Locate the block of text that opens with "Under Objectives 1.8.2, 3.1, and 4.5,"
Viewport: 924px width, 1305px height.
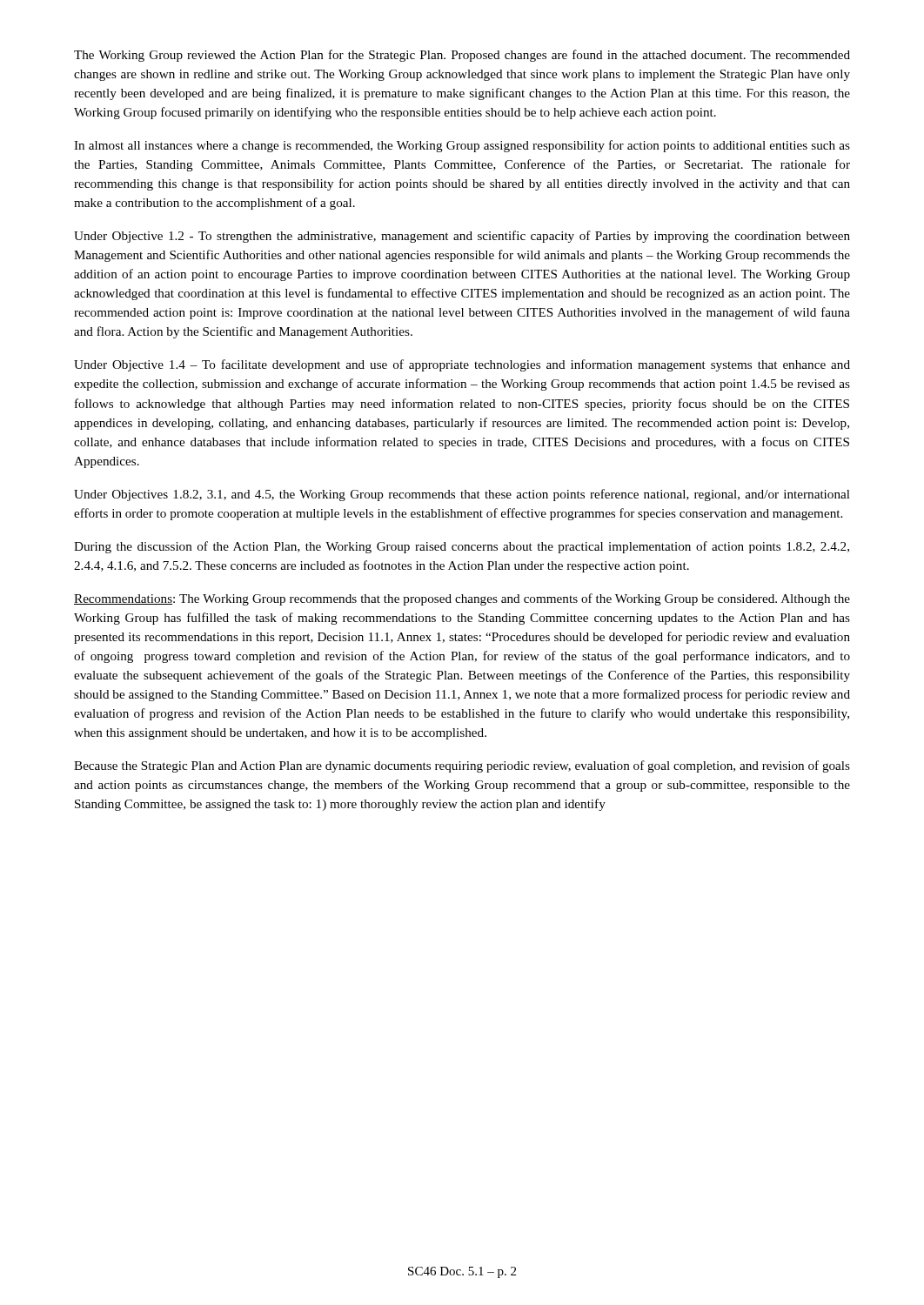462,503
